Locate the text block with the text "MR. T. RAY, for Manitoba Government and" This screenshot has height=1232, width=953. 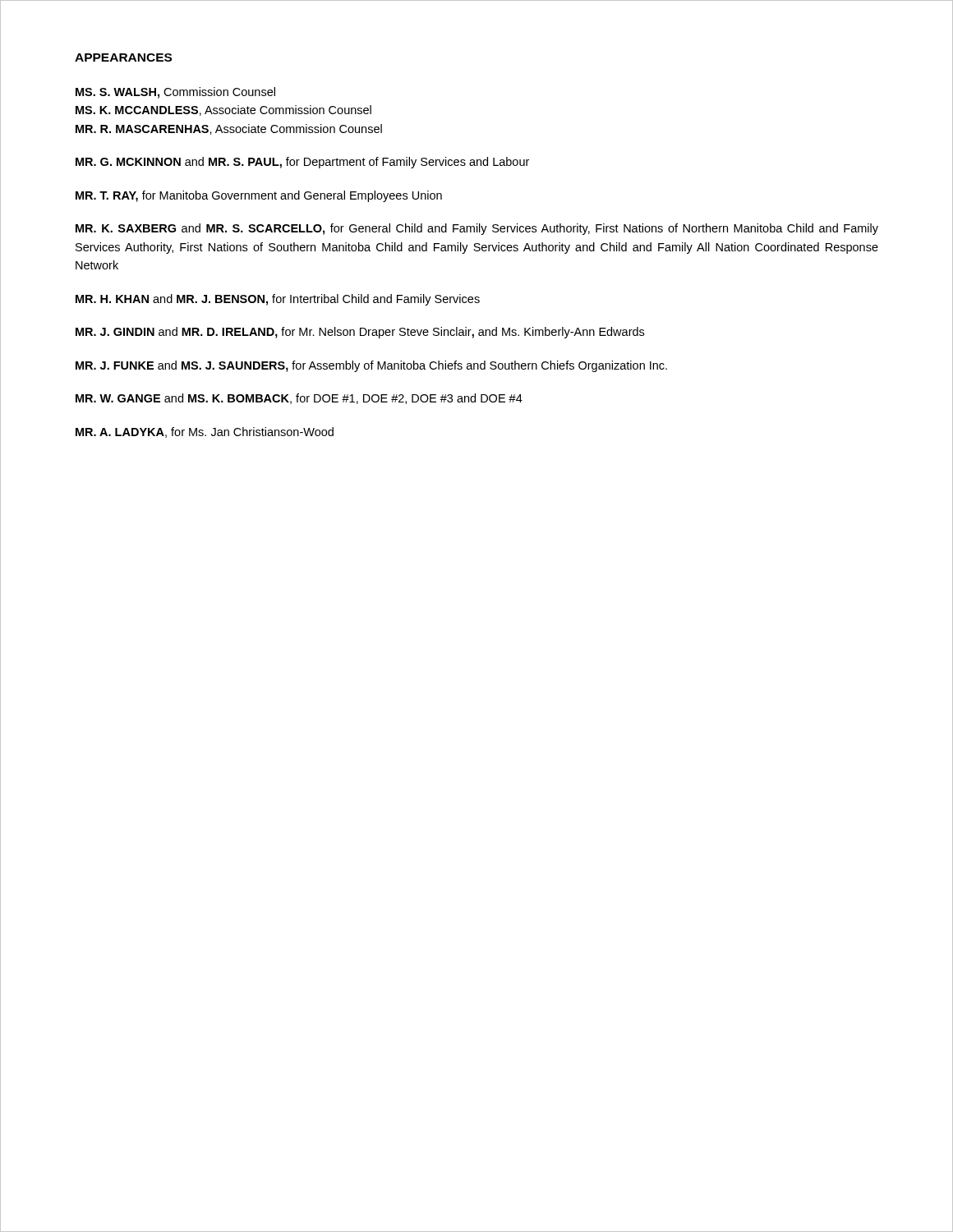point(259,195)
